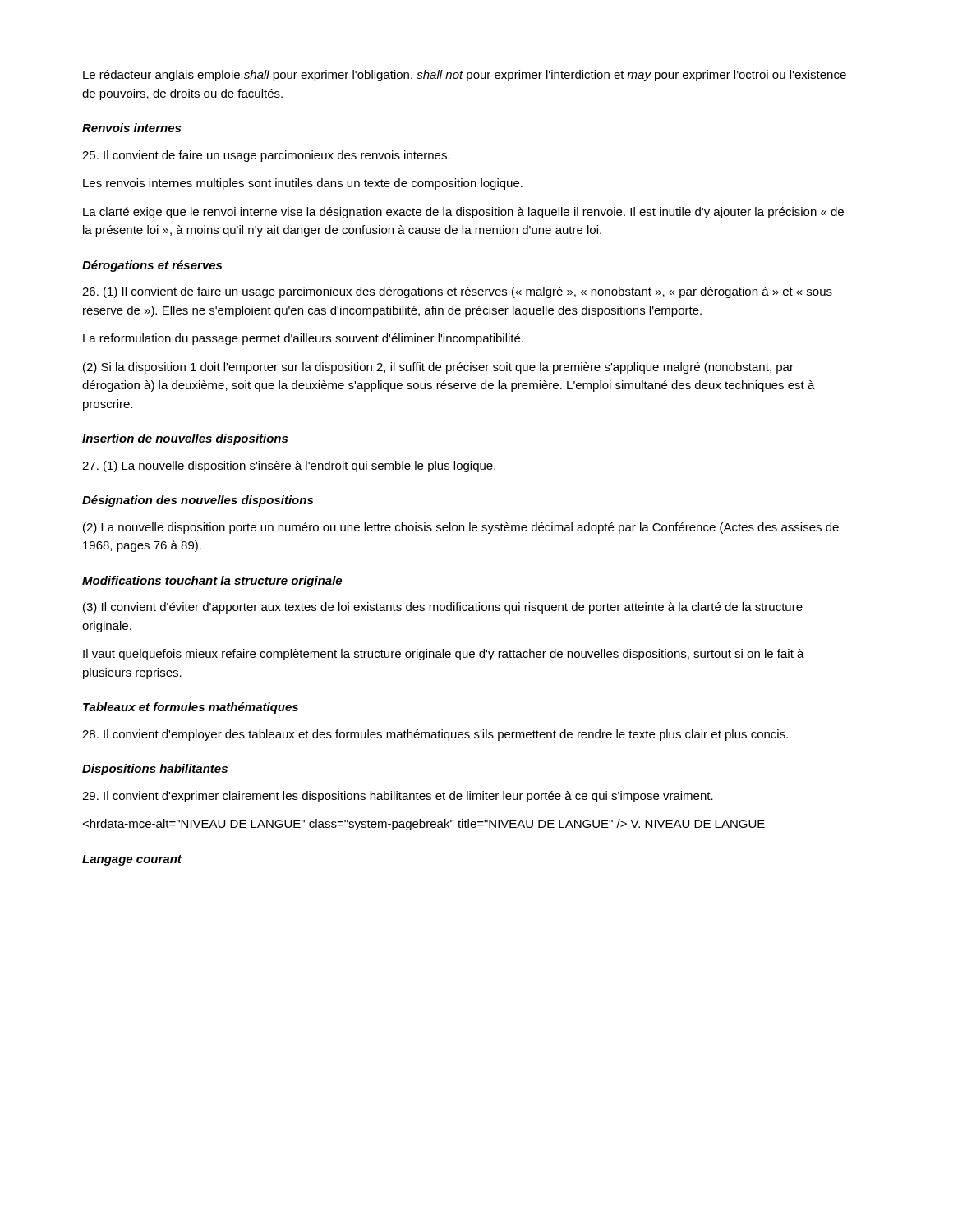This screenshot has height=1232, width=953.
Task: Point to the element starting "La clarté exige que le renvoi interne vise"
Action: click(463, 220)
